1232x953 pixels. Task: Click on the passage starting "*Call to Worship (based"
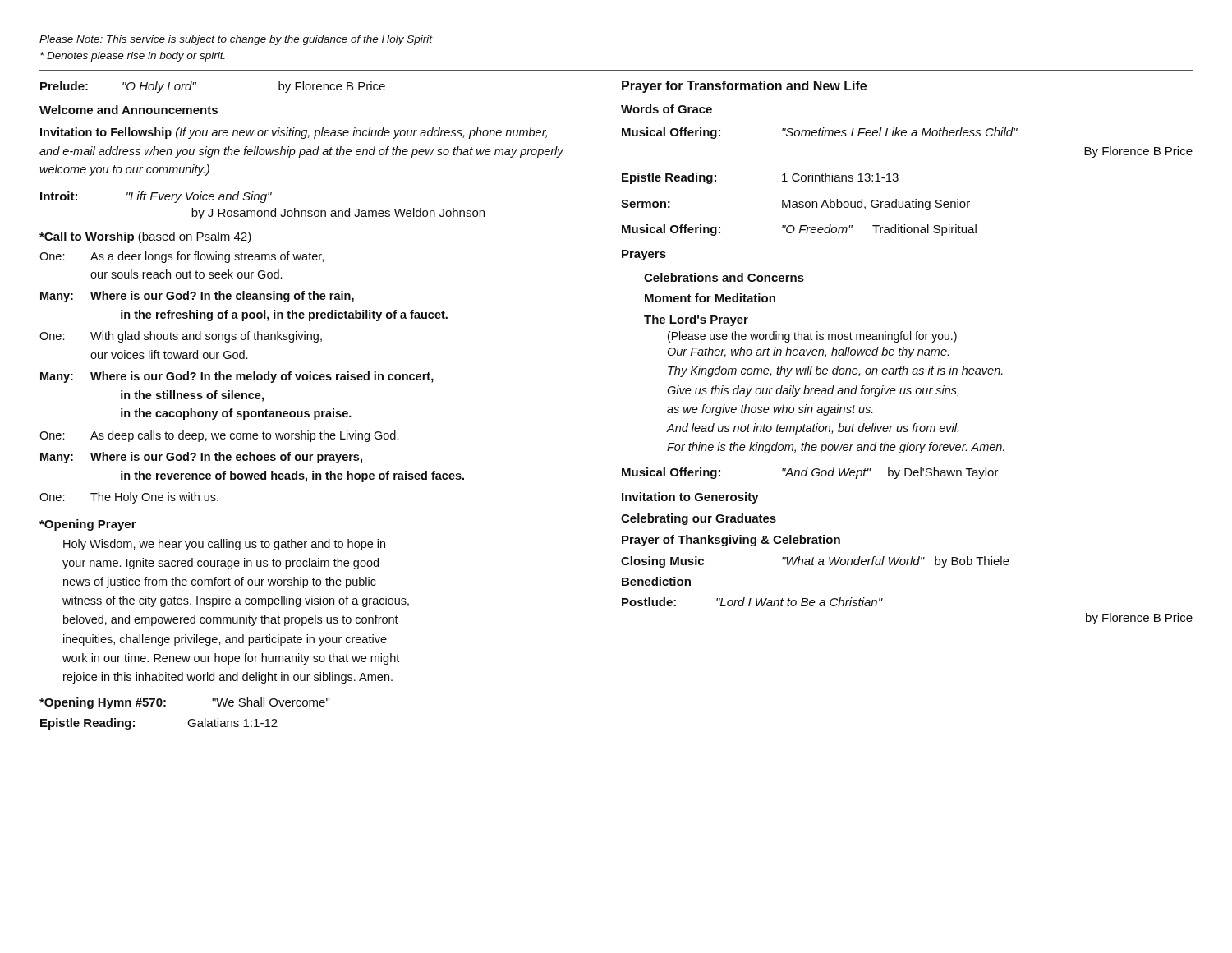(145, 236)
